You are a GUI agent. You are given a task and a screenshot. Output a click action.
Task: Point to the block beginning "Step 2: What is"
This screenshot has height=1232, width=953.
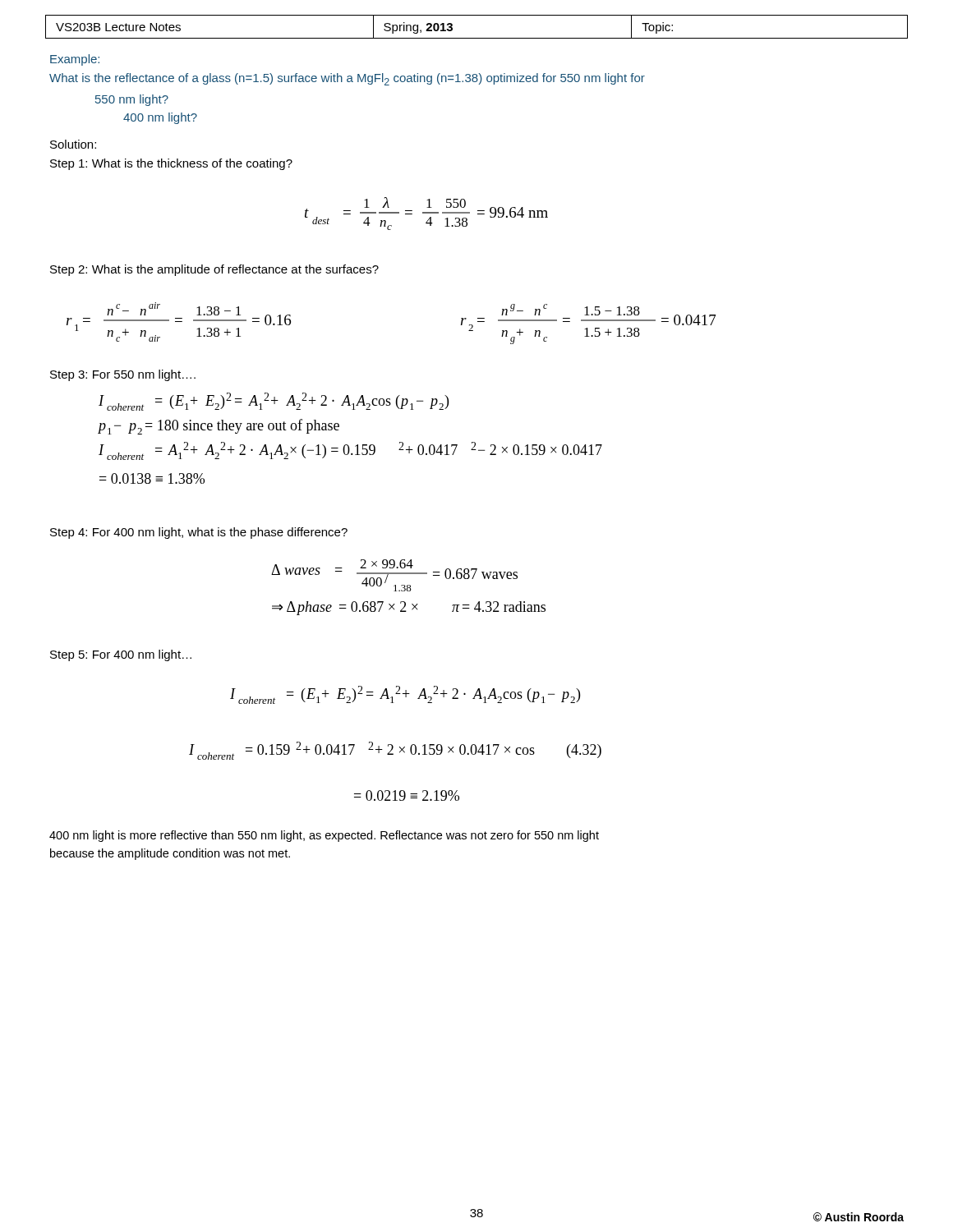coord(214,269)
